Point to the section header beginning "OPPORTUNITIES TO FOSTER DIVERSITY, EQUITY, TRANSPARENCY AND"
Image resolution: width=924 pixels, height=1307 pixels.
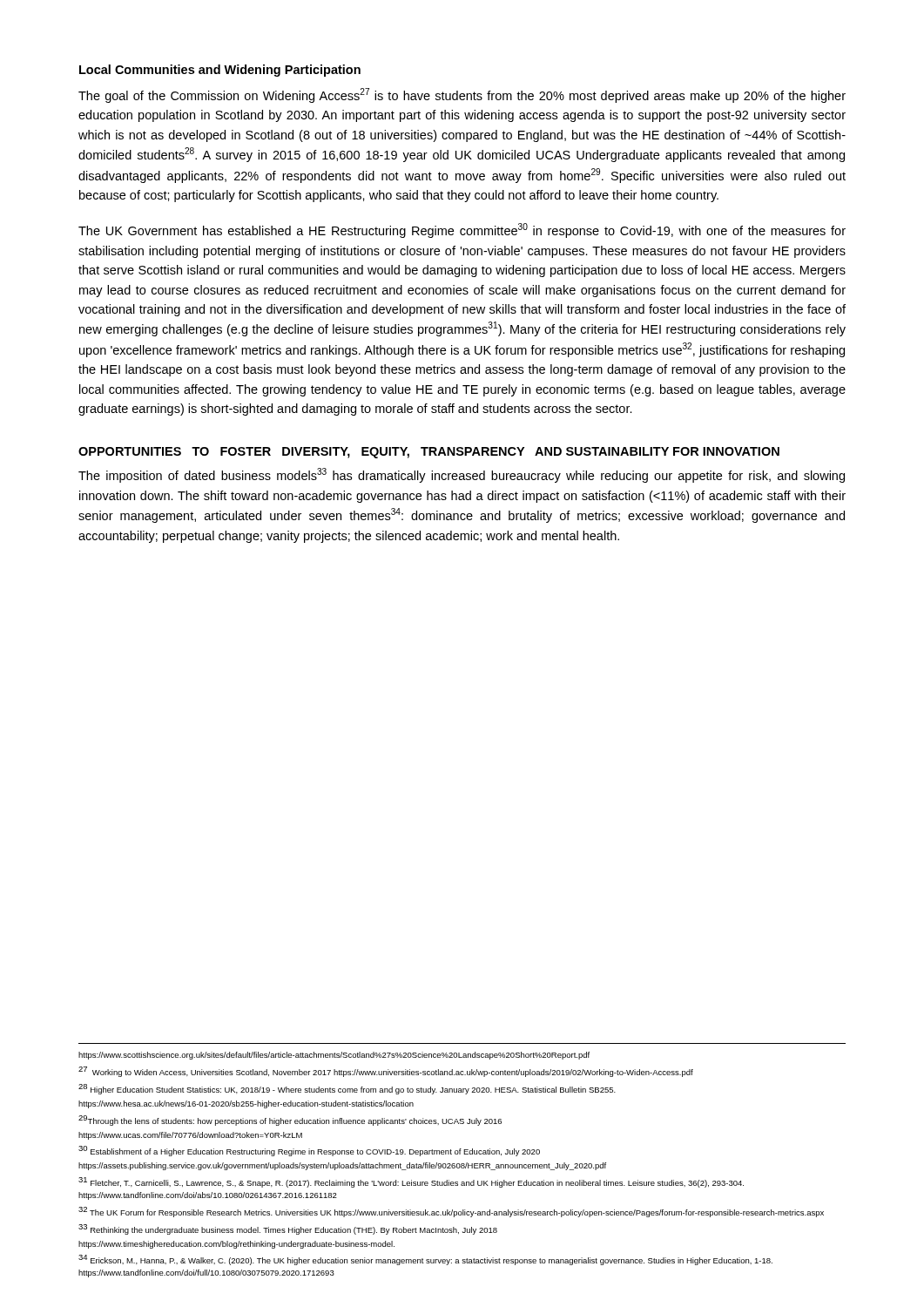pos(429,452)
